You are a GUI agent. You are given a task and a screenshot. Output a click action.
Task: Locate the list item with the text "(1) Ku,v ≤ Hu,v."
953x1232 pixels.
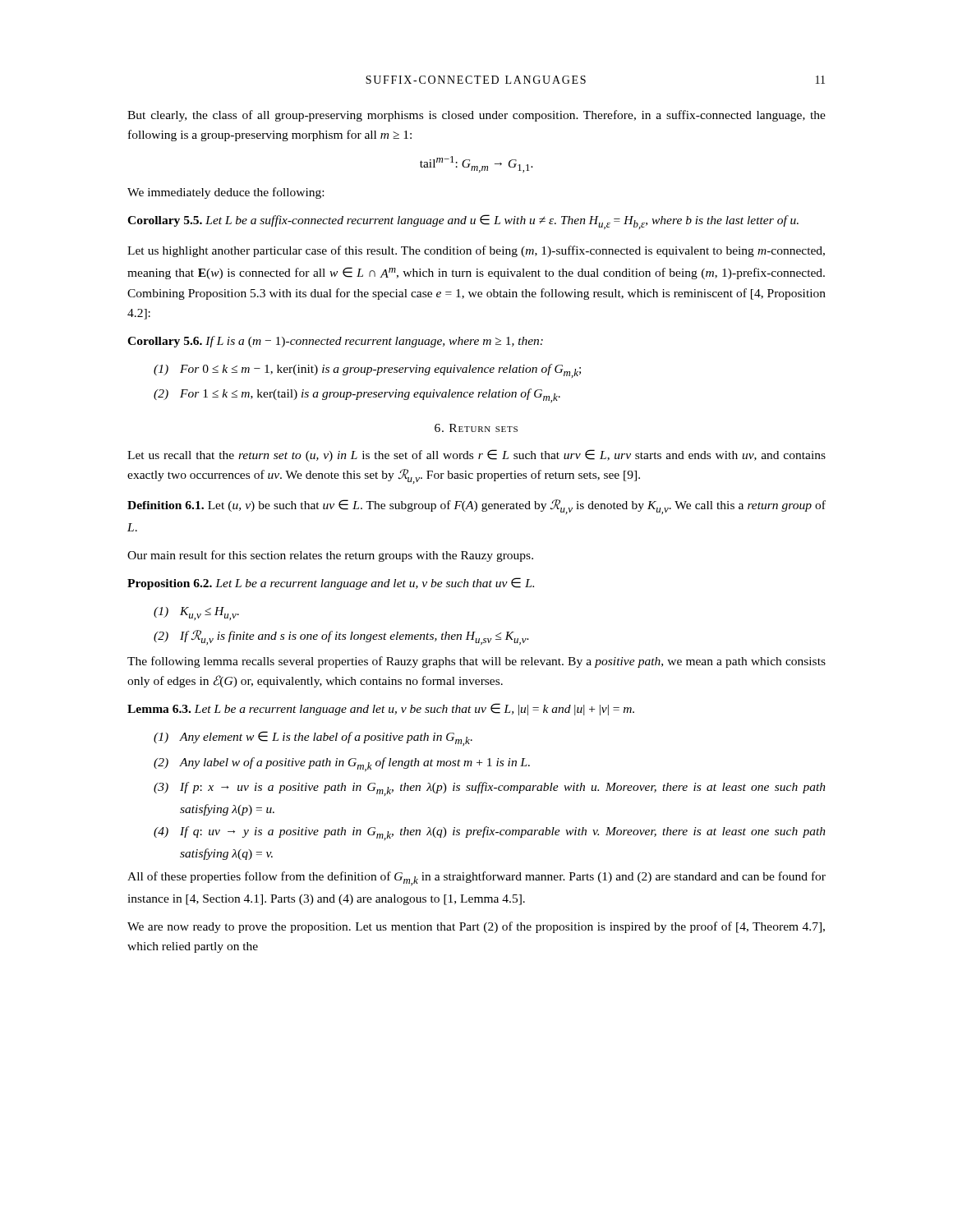click(196, 614)
